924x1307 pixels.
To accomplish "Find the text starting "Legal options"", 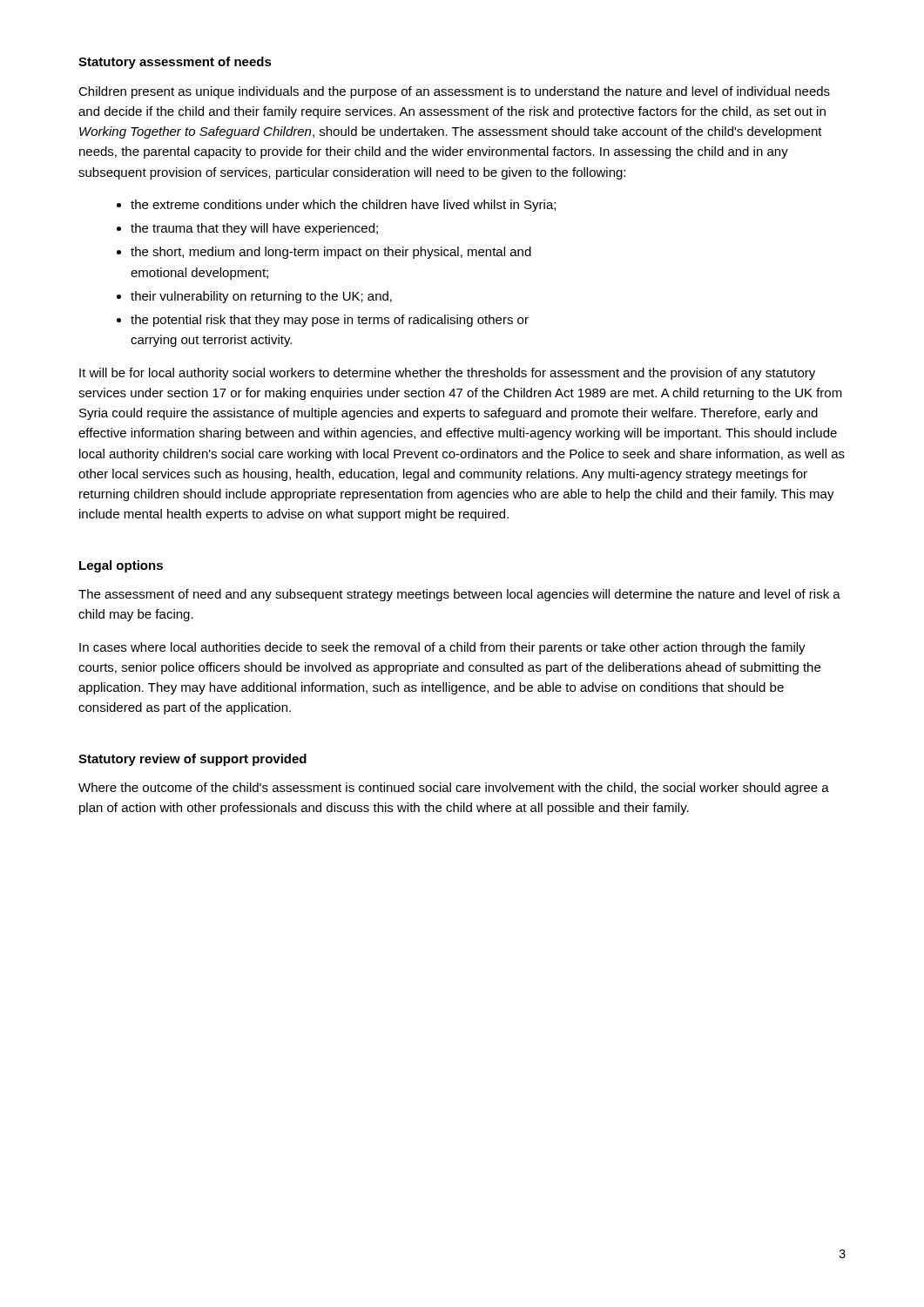I will pyautogui.click(x=121, y=565).
